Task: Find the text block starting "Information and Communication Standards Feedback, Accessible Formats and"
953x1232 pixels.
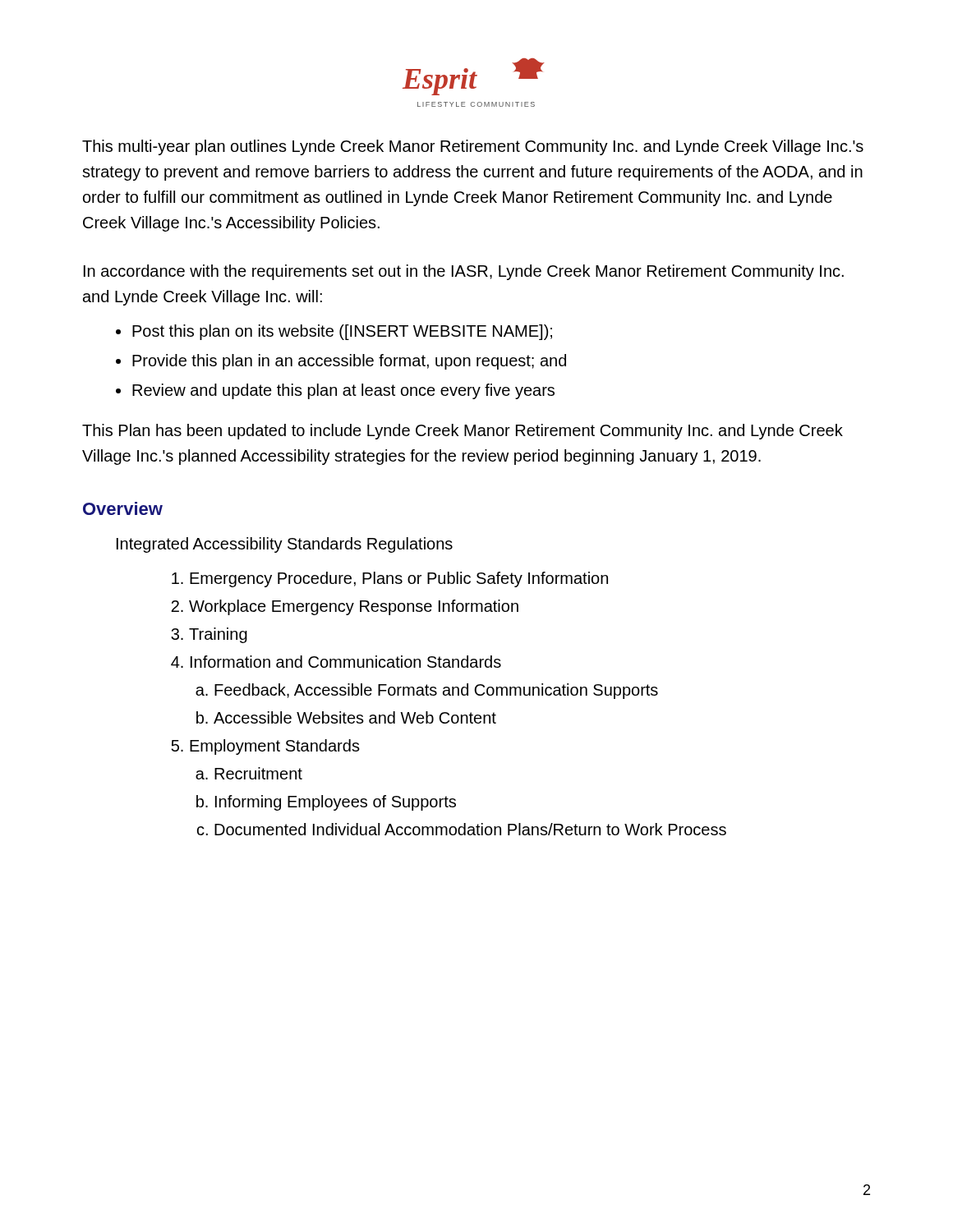Action: 530,692
